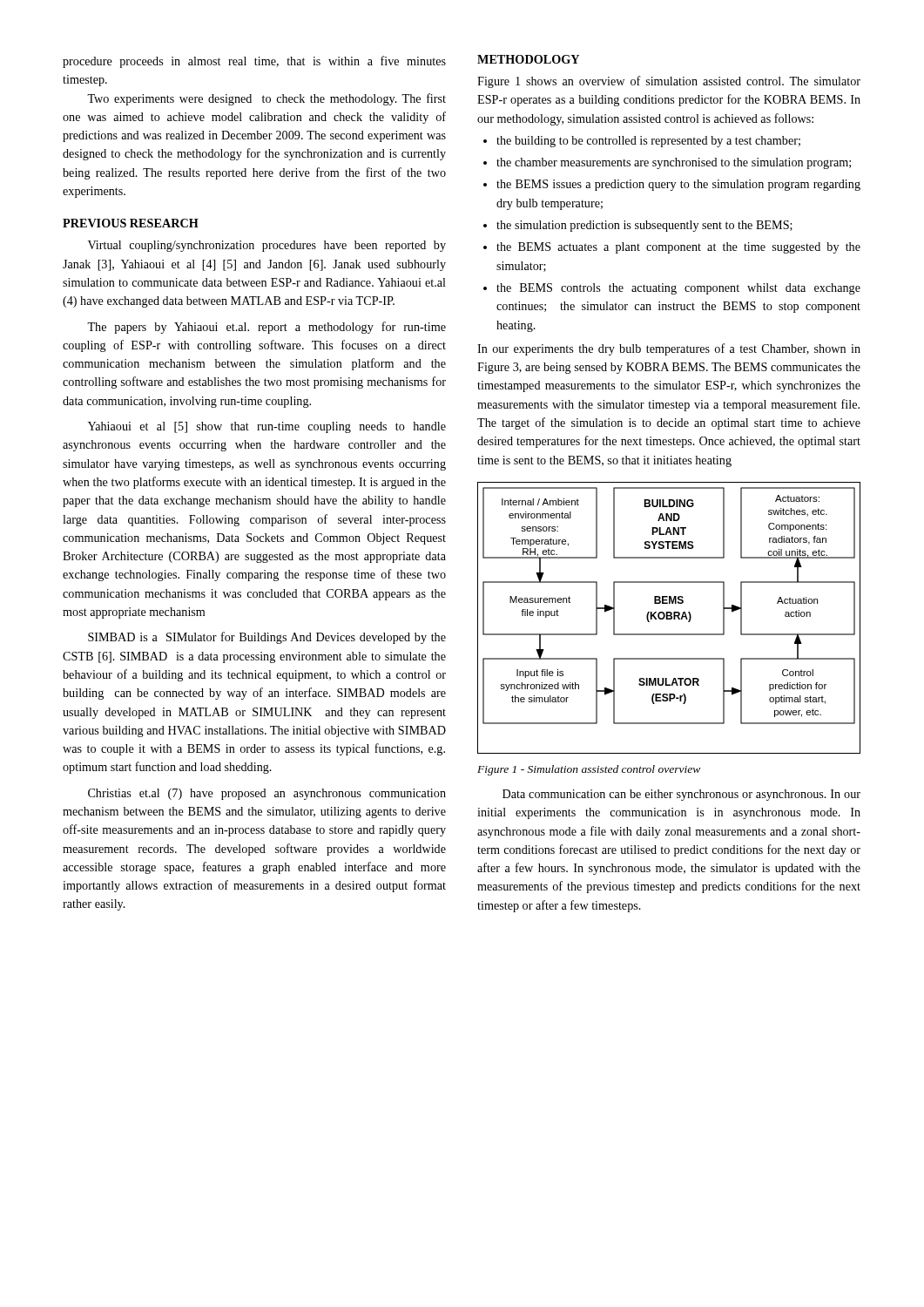The width and height of the screenshot is (924, 1307).
Task: Find the element starting "the BEMS controls the actuating component whilst data"
Action: coord(678,307)
